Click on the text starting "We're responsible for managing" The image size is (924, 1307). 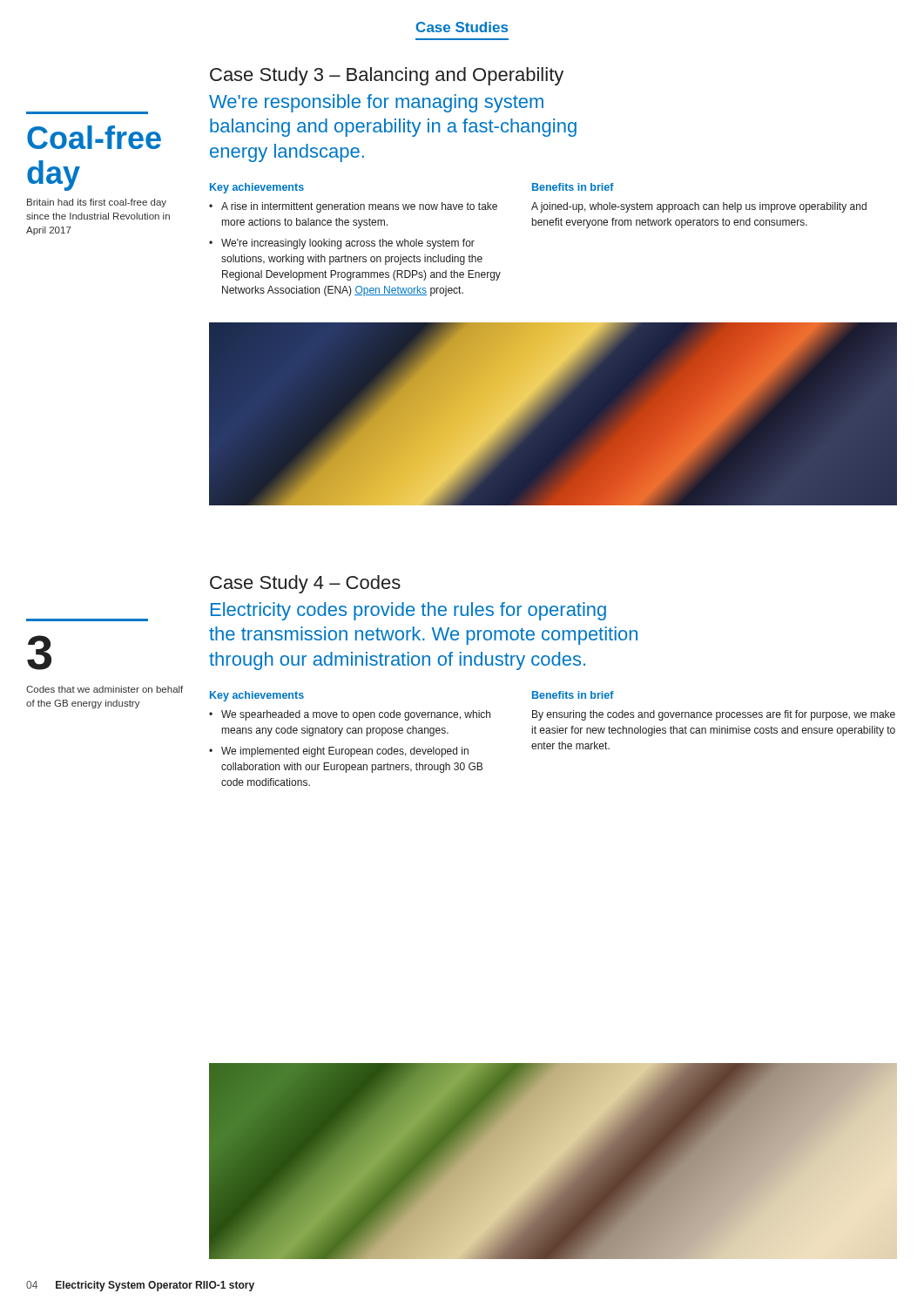pyautogui.click(x=393, y=126)
